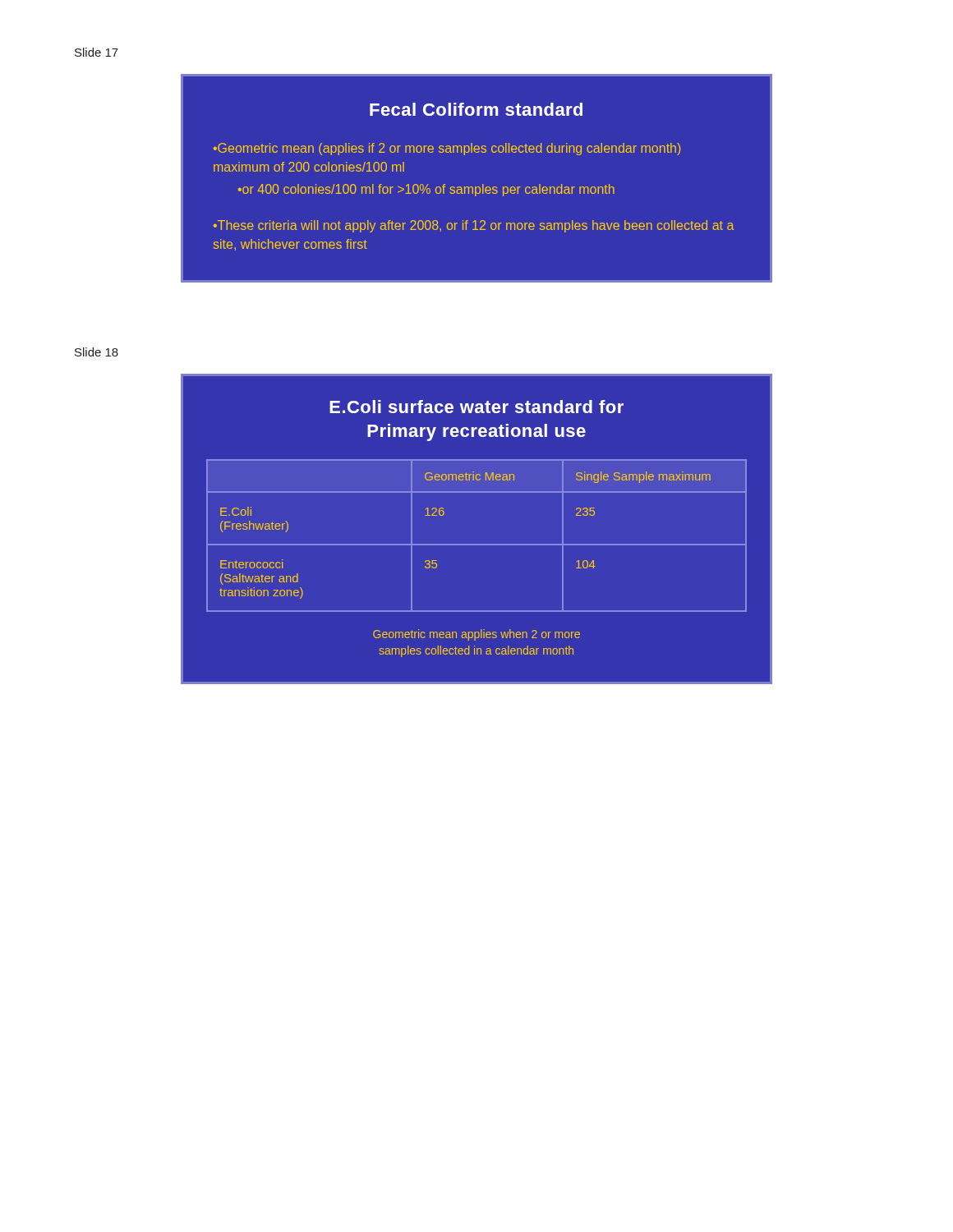This screenshot has height=1232, width=953.
Task: Point to the passage starting "•Geometric mean (applies if 2 or more"
Action: click(x=447, y=158)
